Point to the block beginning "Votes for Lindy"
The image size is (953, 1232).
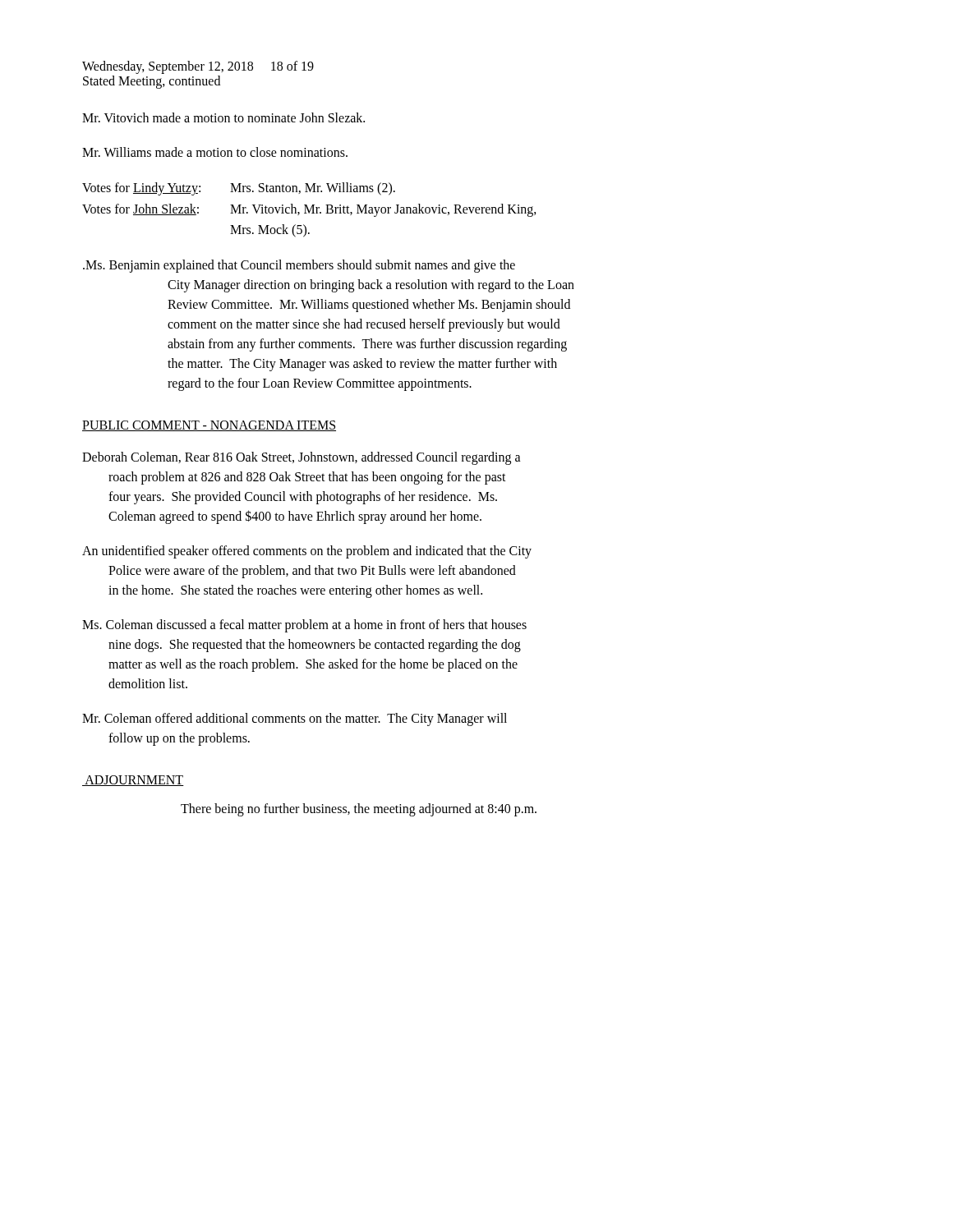pyautogui.click(x=452, y=209)
